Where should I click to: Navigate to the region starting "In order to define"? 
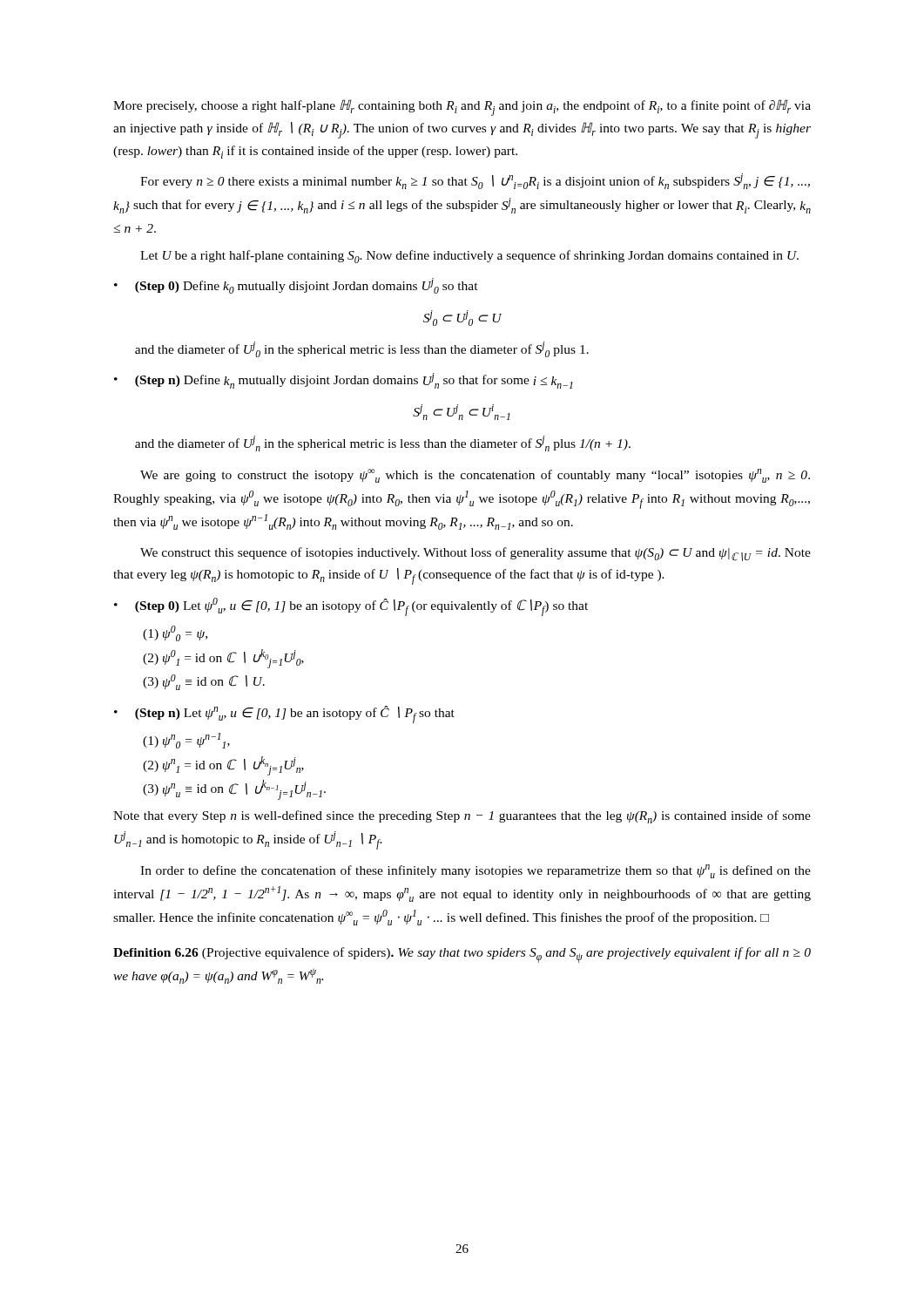462,895
